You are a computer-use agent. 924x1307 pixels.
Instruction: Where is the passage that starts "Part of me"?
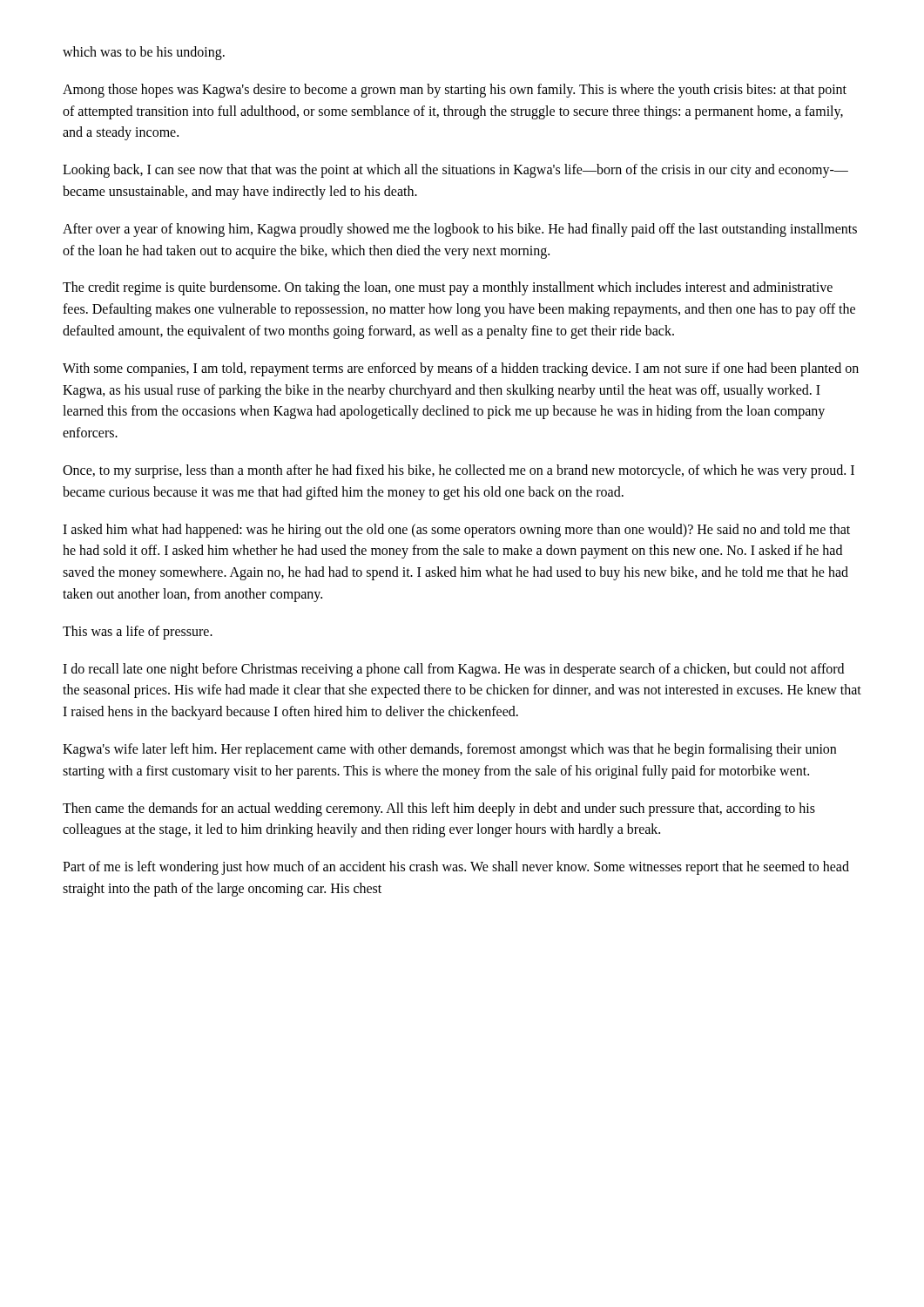click(x=456, y=877)
